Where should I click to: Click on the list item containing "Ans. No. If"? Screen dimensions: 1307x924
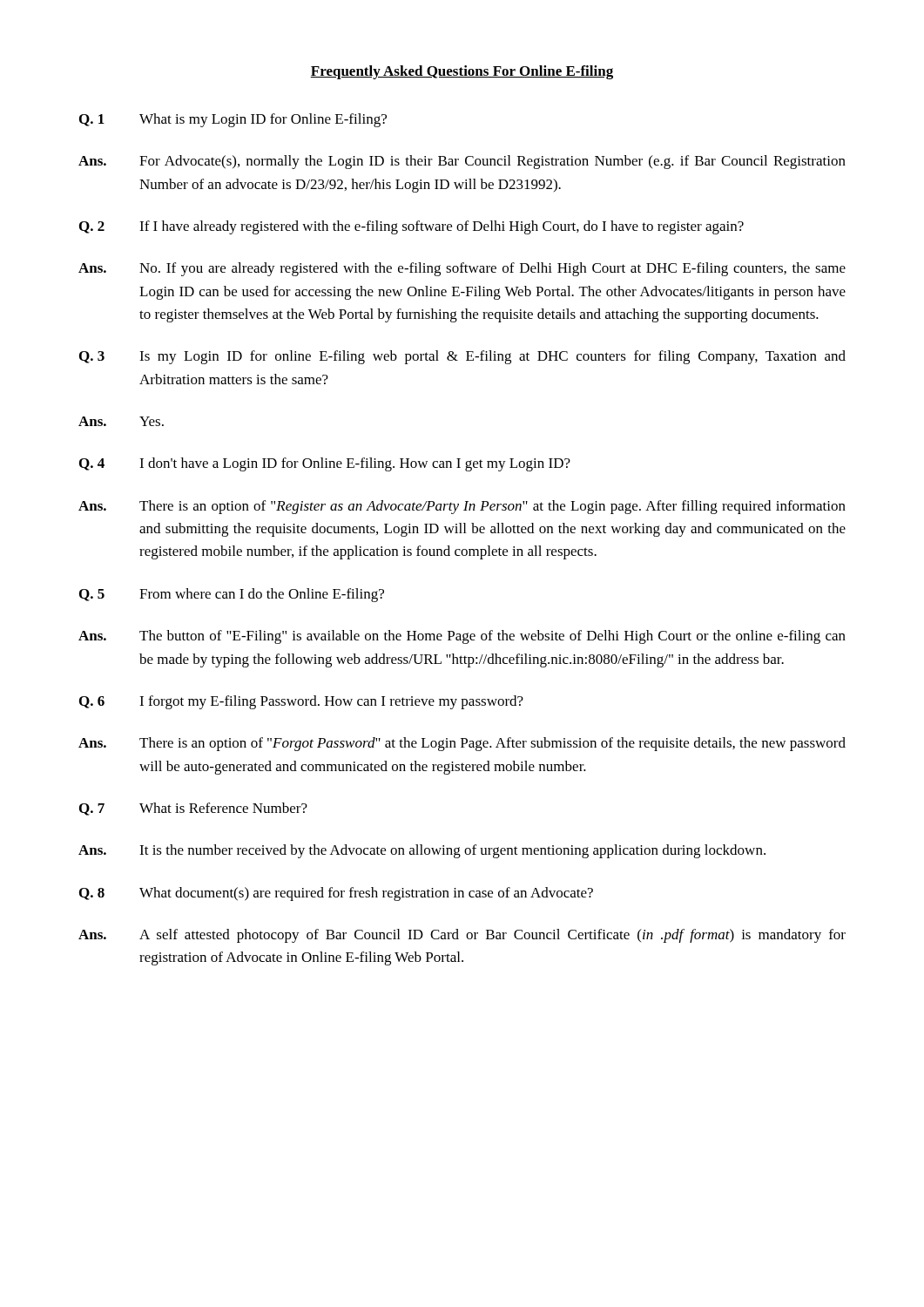tap(462, 292)
